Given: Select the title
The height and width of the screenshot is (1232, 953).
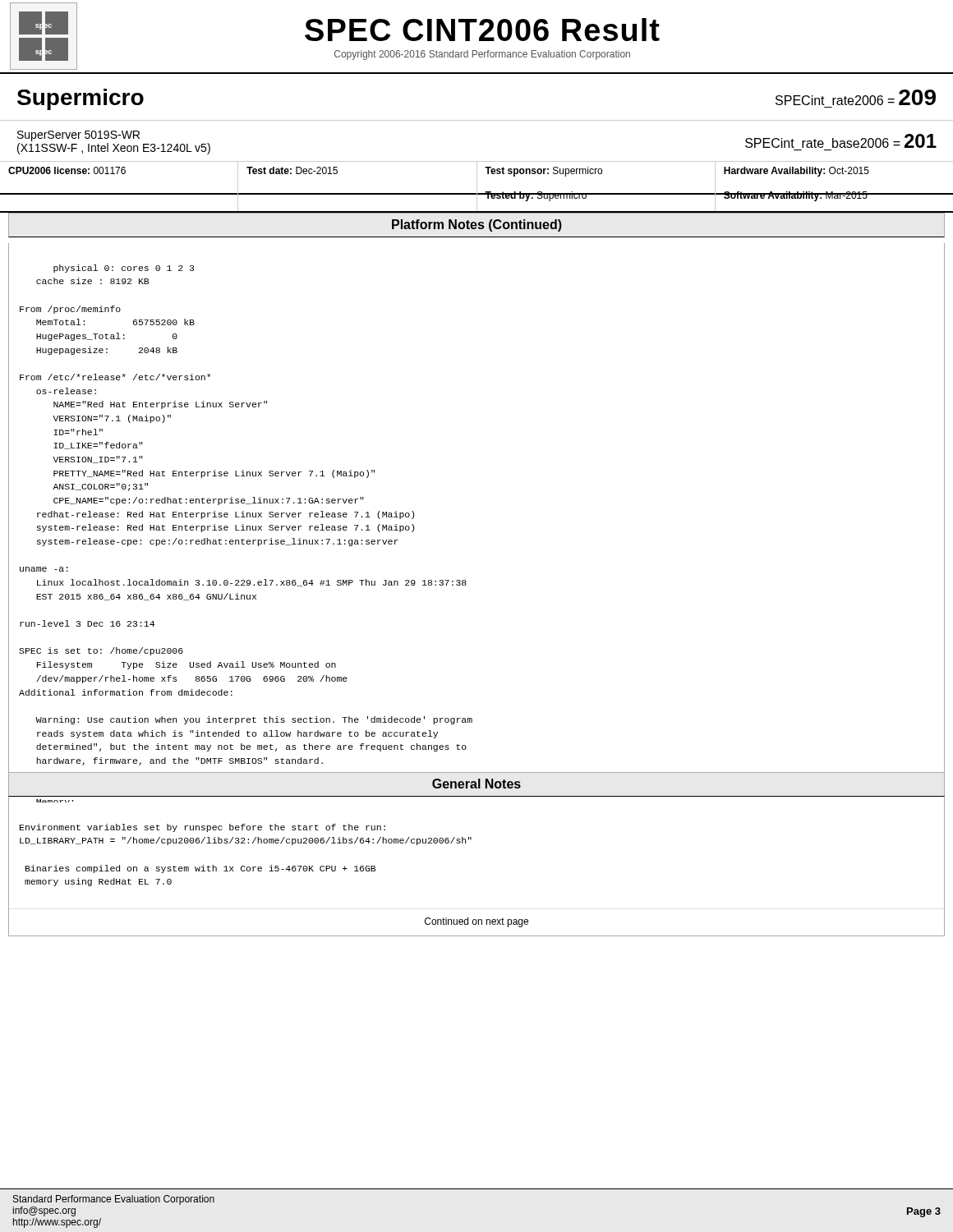Looking at the screenshot, I should [80, 97].
